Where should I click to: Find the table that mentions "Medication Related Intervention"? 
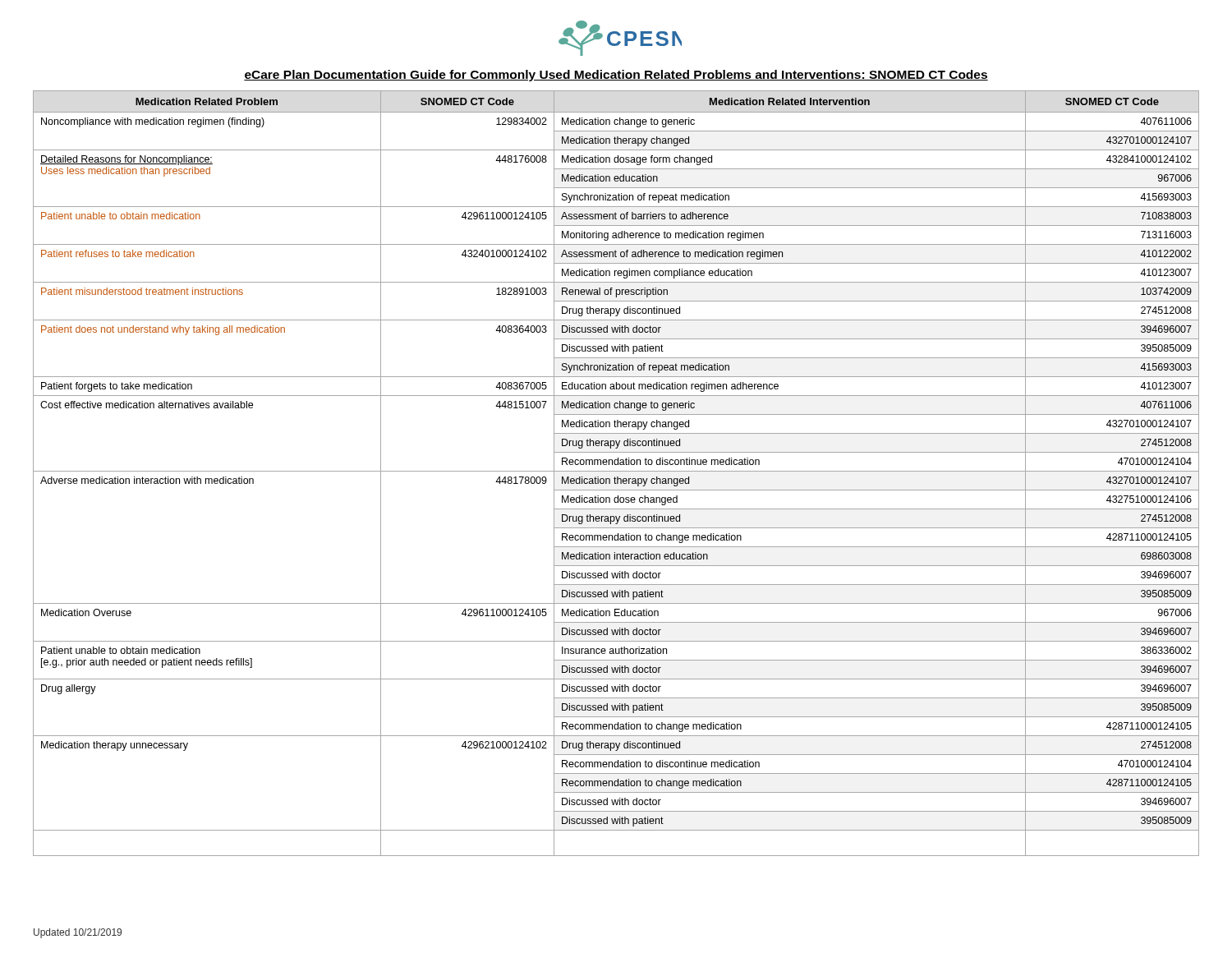[616, 473]
